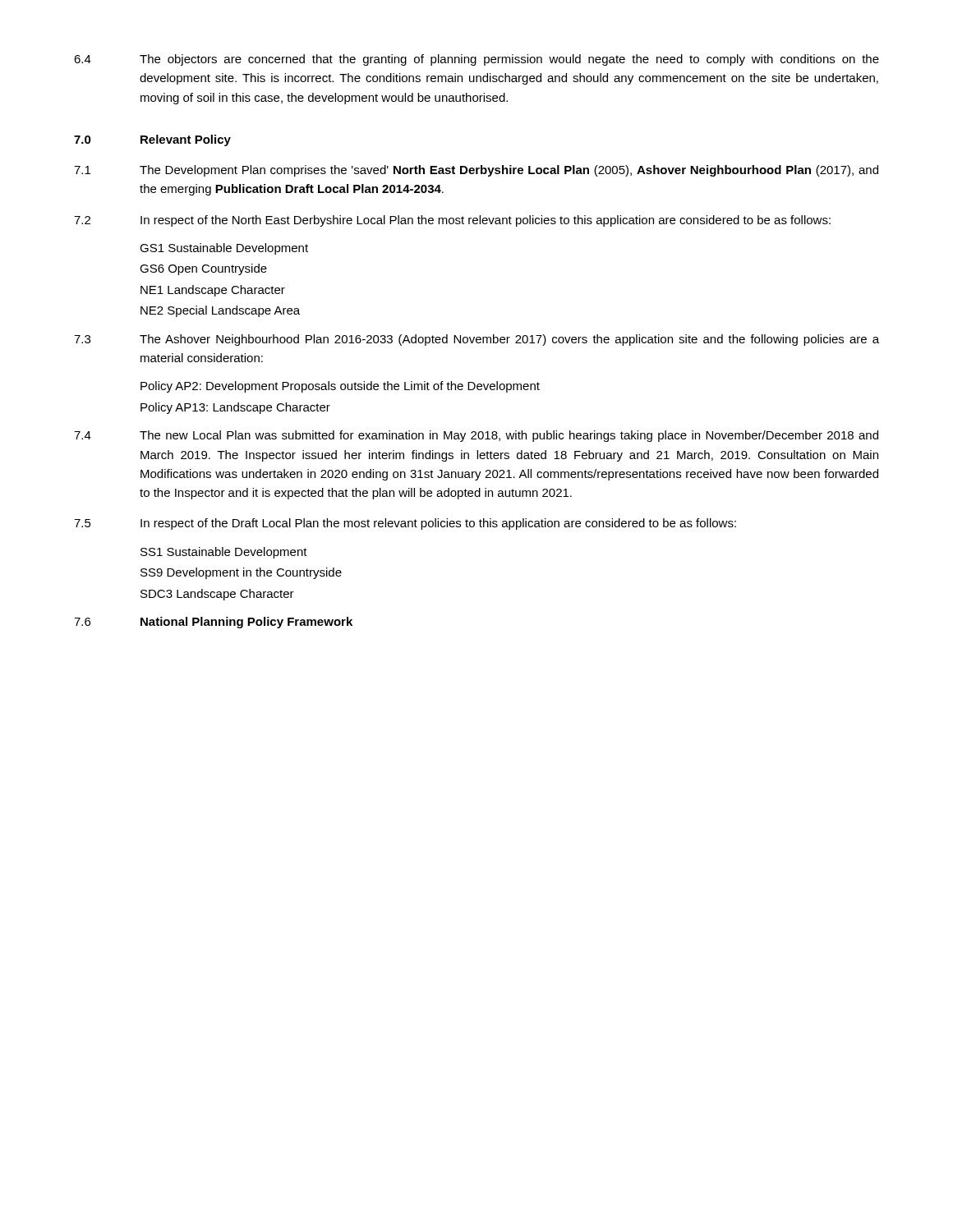Image resolution: width=953 pixels, height=1232 pixels.
Task: Click on the list item that reads "SS9 Development in the Countryside"
Action: click(241, 572)
